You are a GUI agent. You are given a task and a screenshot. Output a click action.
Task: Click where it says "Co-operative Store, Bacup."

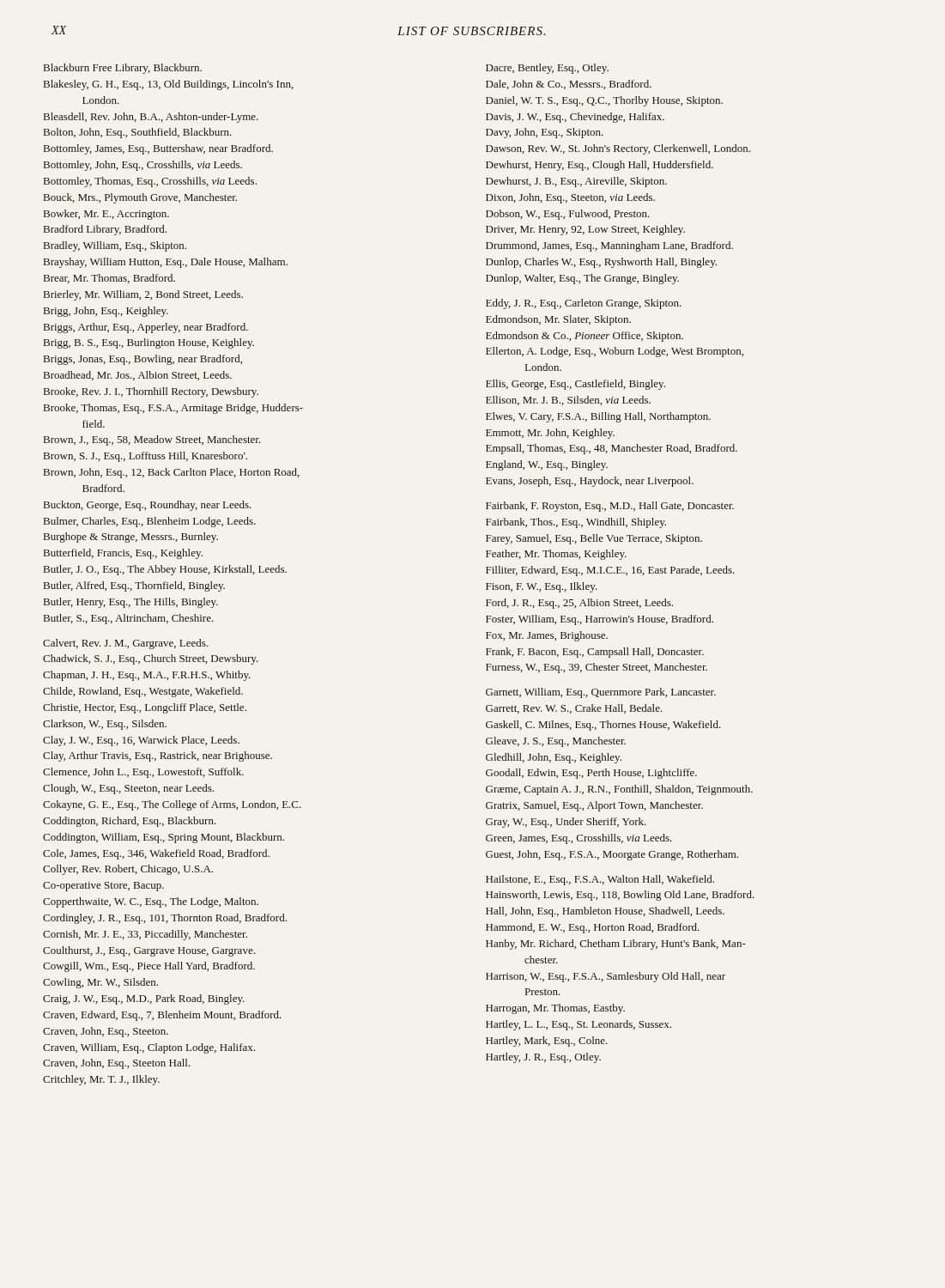(x=103, y=887)
